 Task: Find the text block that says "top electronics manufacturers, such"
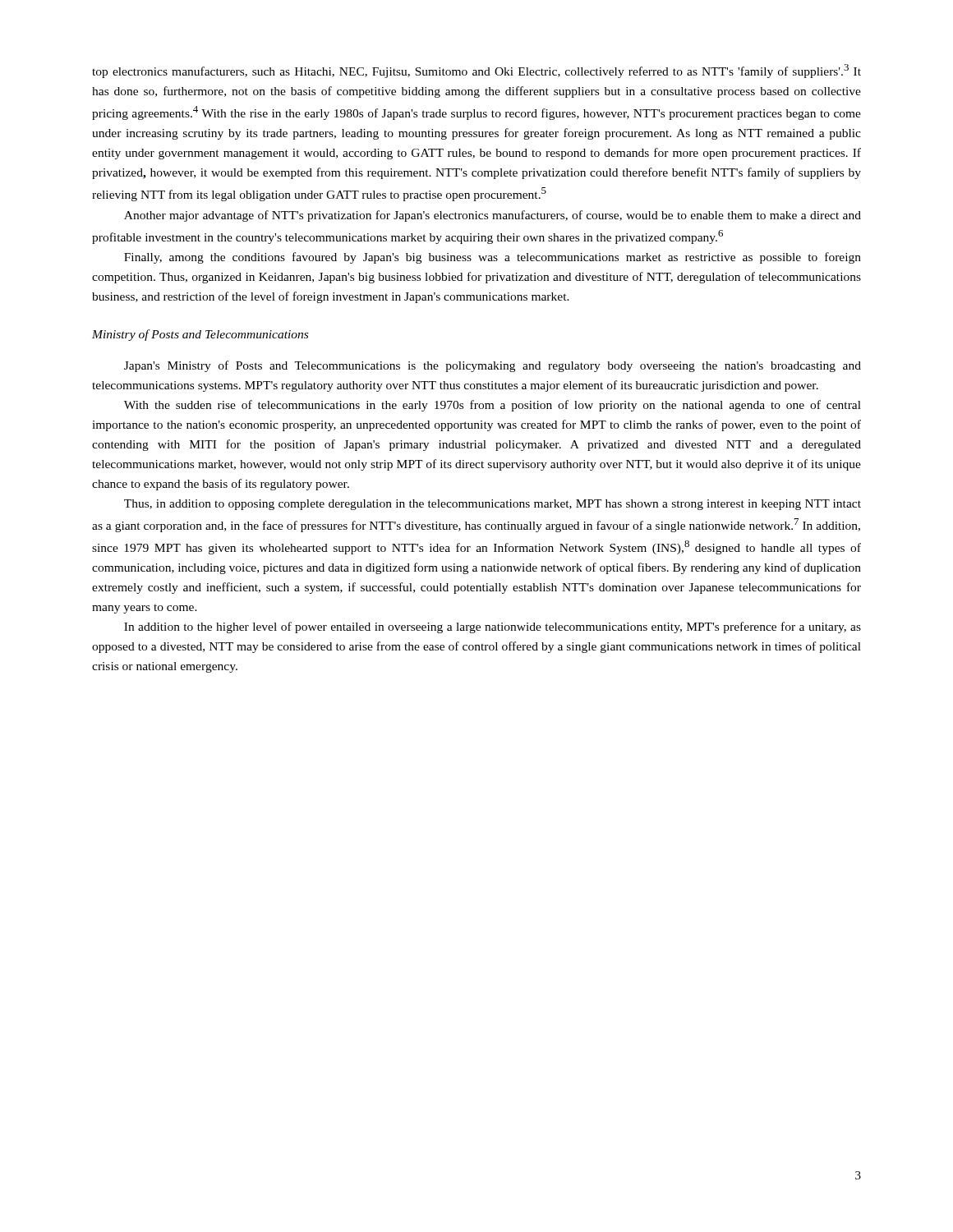(x=476, y=132)
